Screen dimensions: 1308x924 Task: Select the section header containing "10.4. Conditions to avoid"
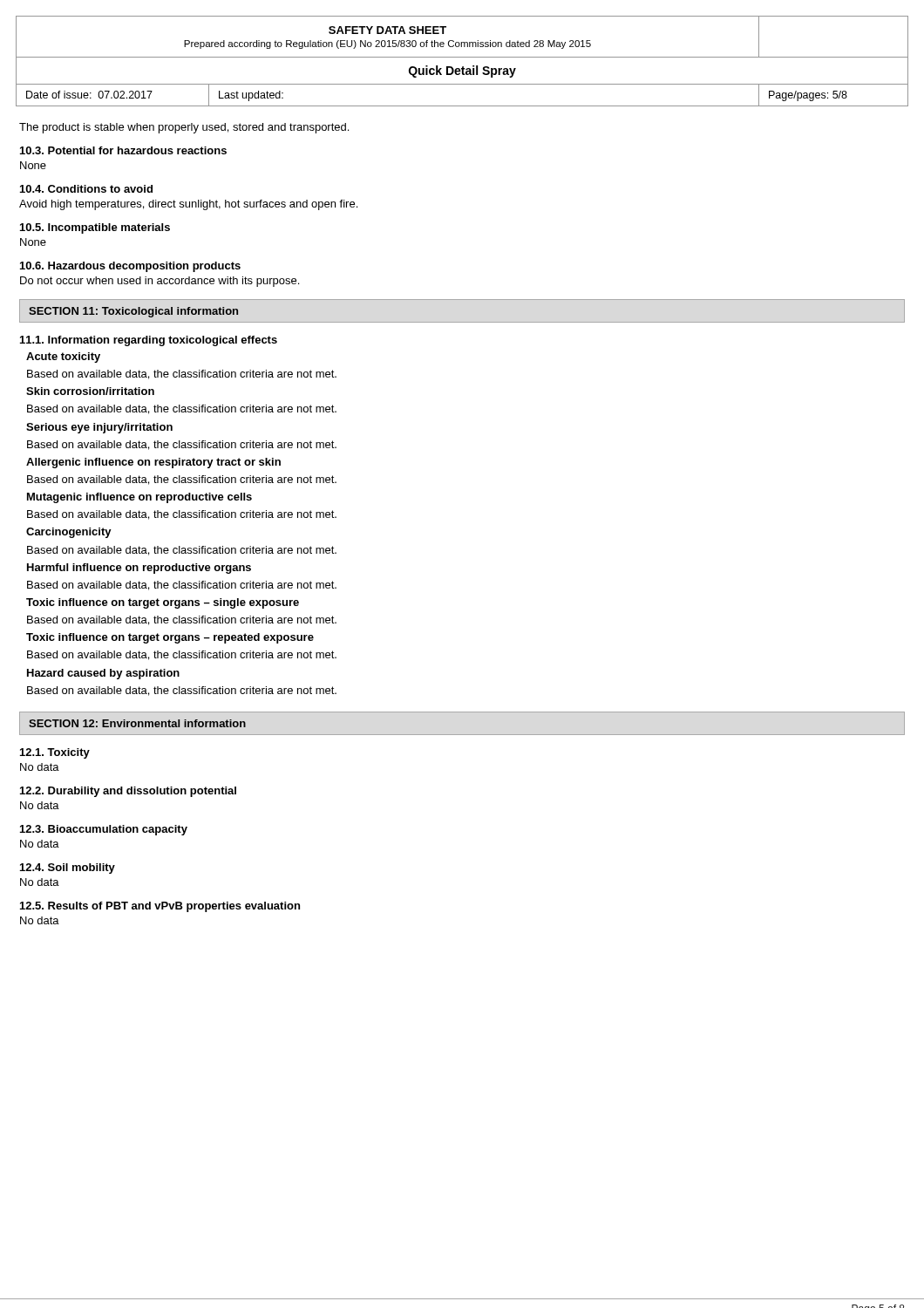(x=86, y=189)
